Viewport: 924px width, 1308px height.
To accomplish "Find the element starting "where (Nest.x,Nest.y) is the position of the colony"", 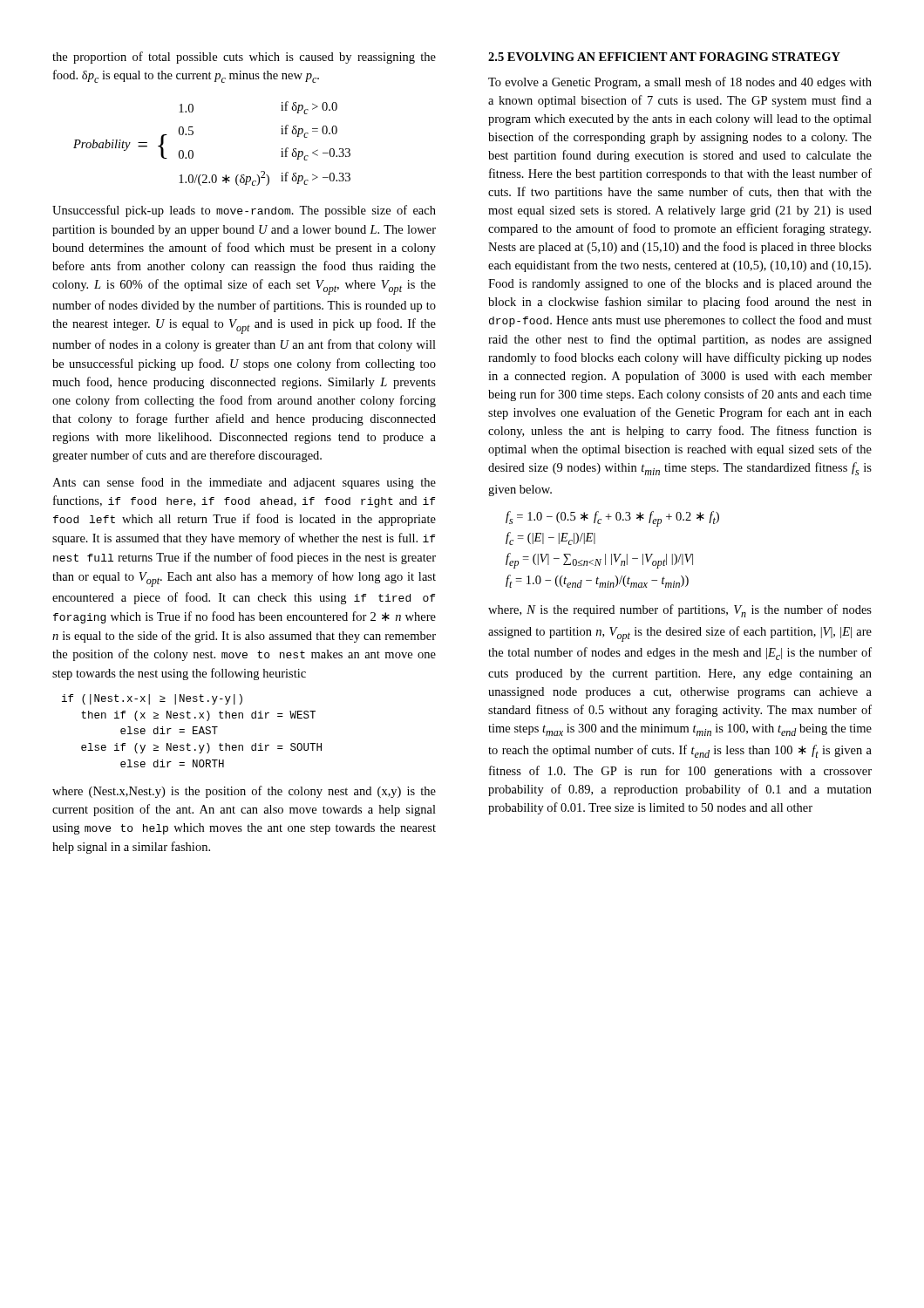I will tap(244, 819).
